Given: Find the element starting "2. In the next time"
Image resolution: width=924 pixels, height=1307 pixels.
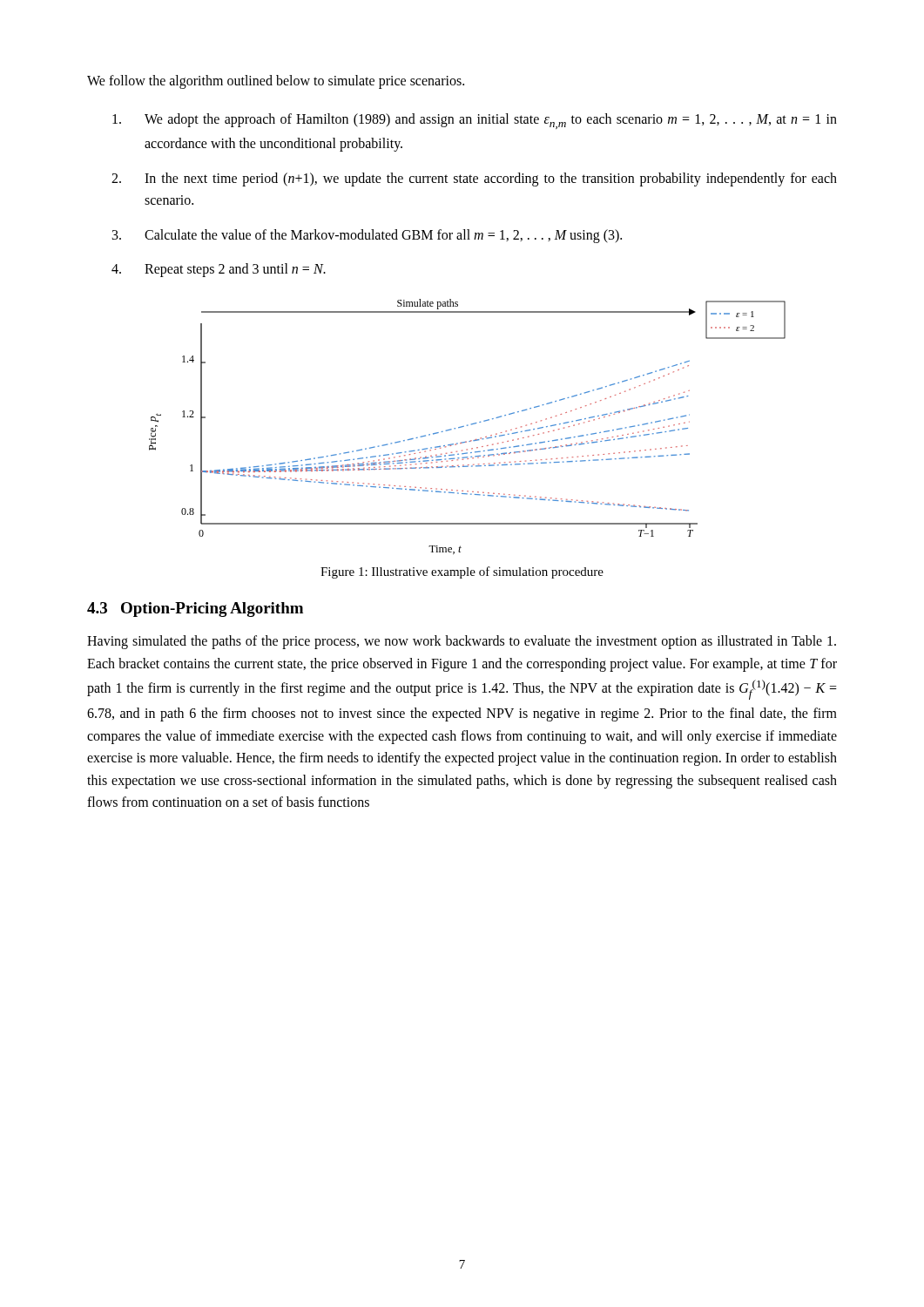Looking at the screenshot, I should coord(462,189).
